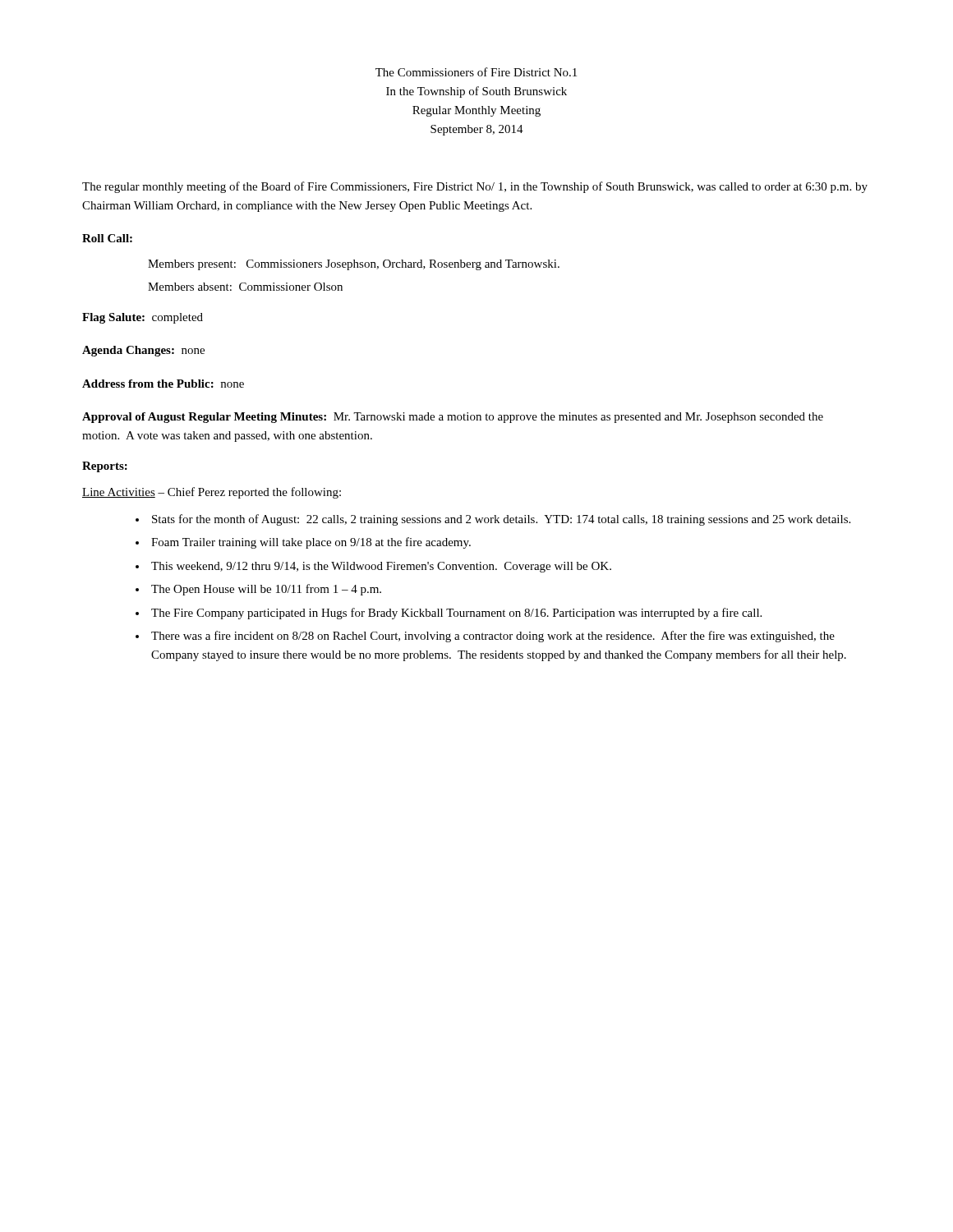Locate the list item containing "The Open House"

(267, 589)
